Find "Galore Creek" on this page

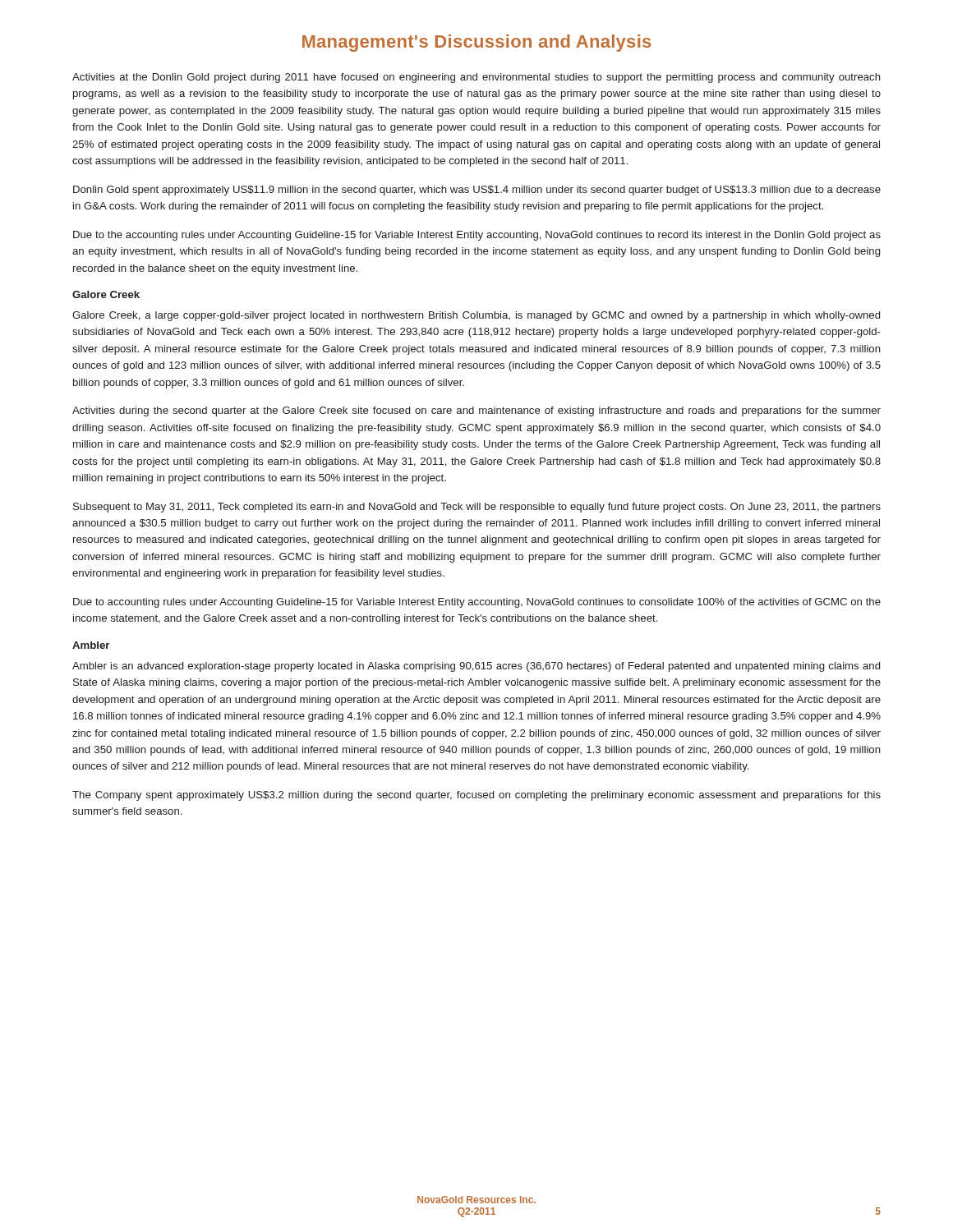tap(106, 294)
